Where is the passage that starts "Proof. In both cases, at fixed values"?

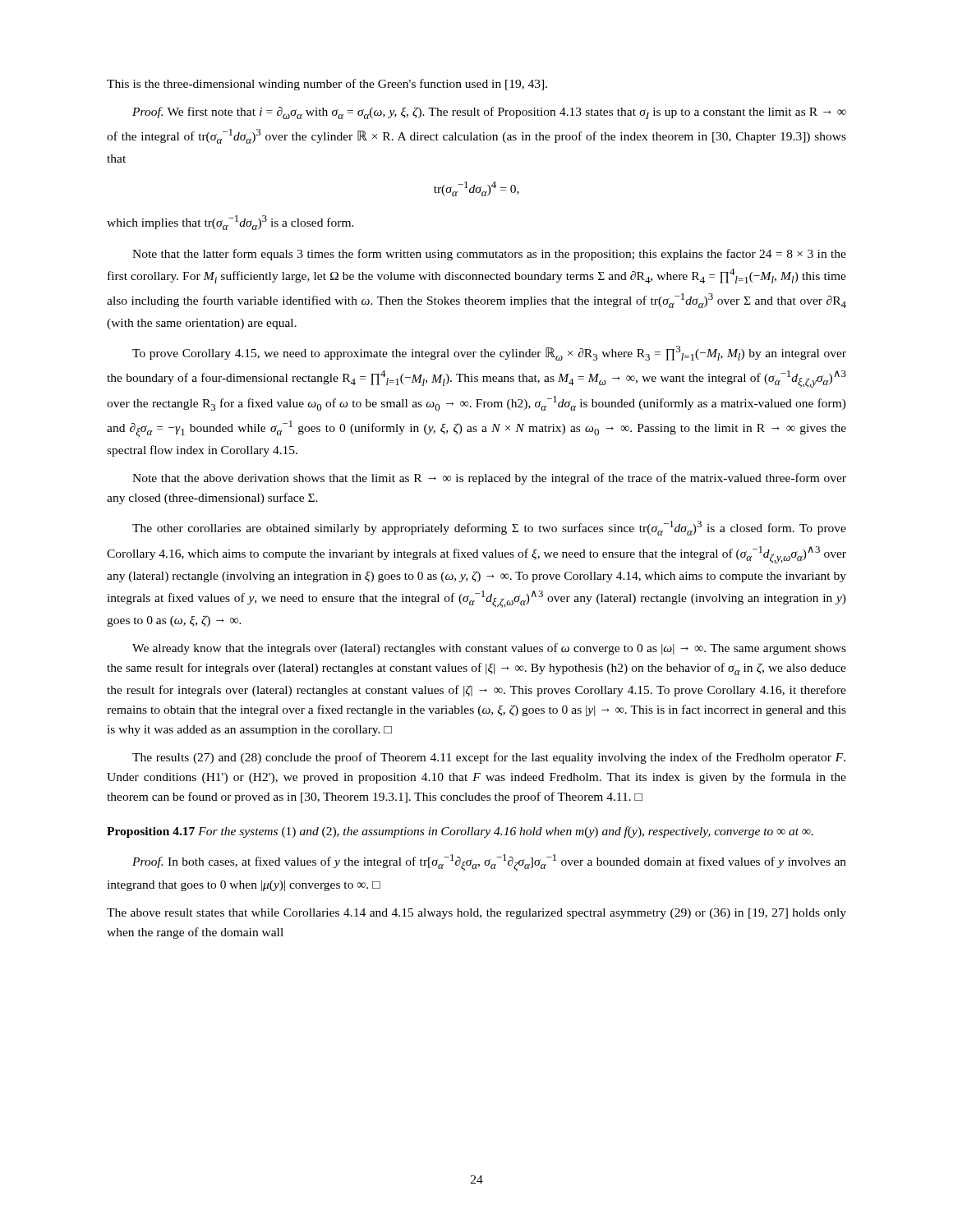476,872
